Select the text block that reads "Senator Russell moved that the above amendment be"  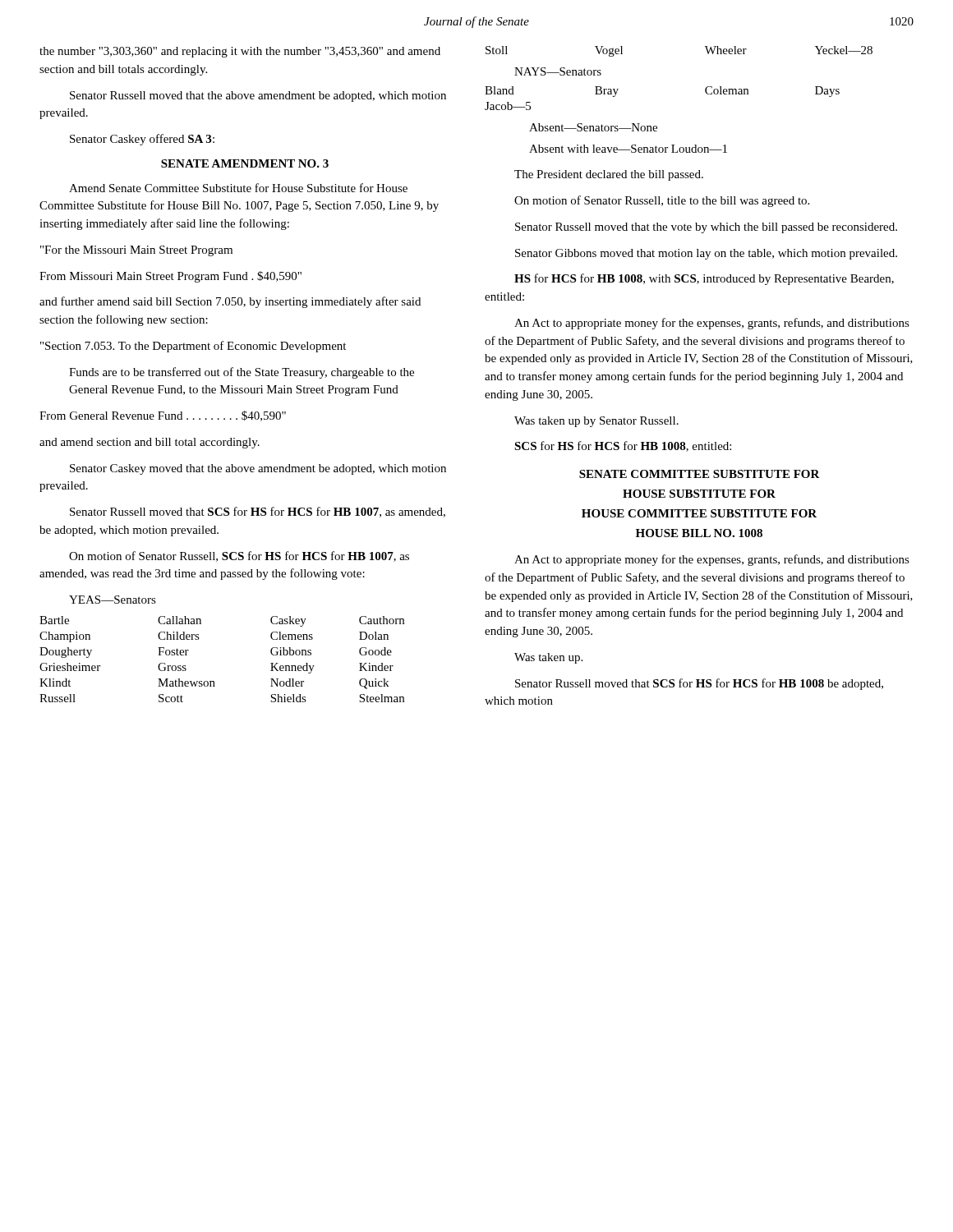click(x=243, y=104)
